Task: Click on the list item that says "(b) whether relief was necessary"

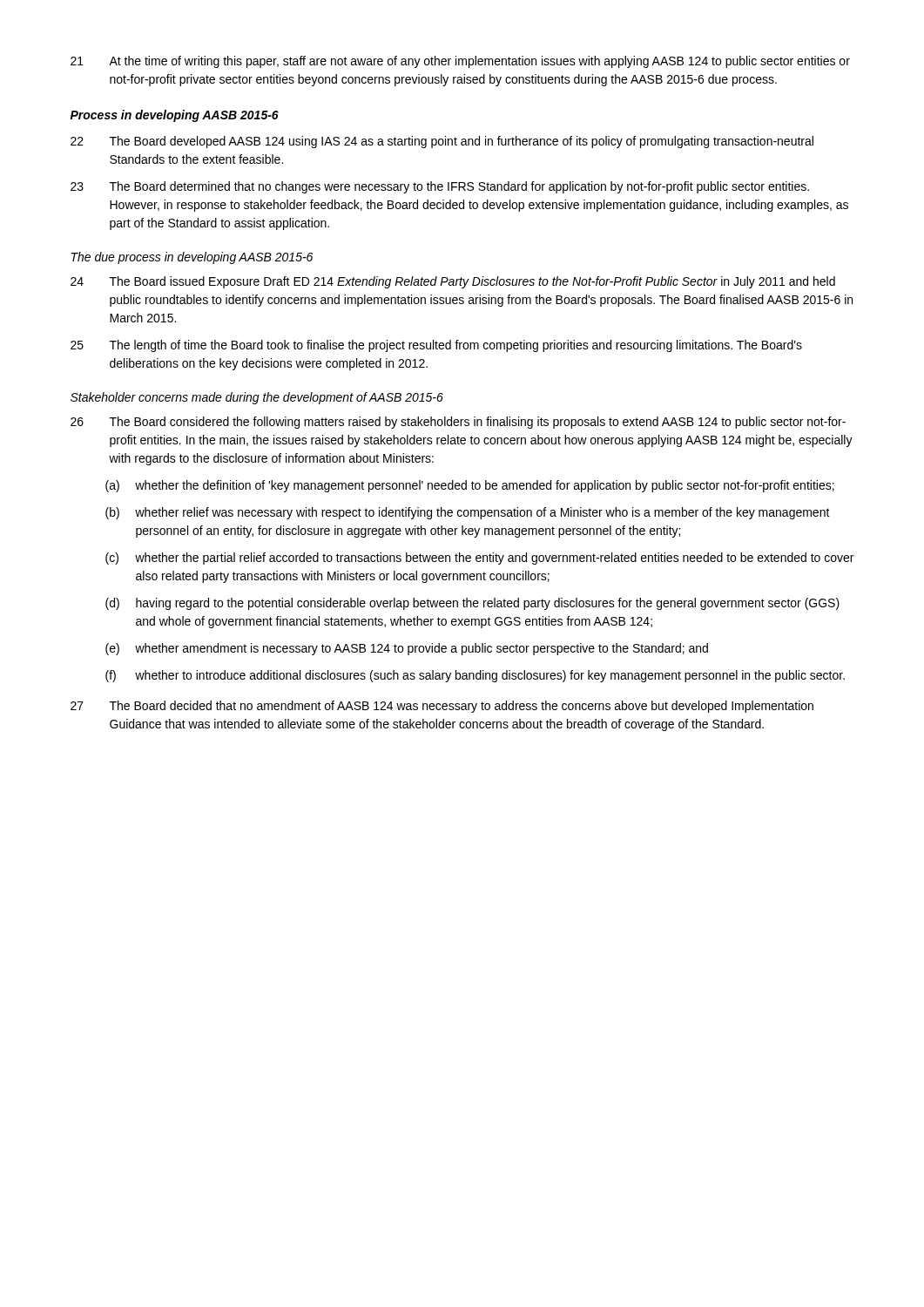Action: tap(479, 522)
